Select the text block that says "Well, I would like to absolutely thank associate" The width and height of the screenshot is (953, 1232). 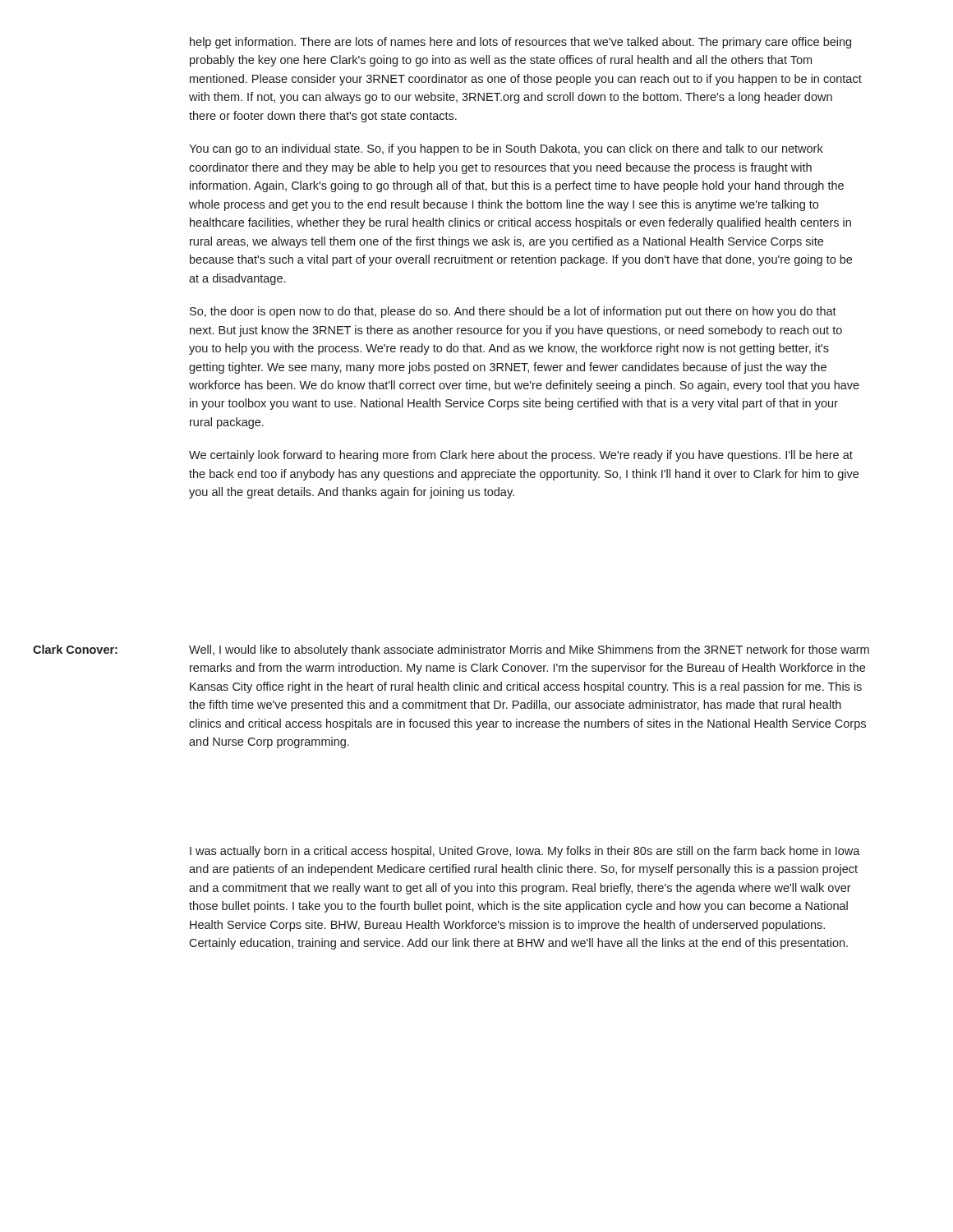pyautogui.click(x=529, y=696)
